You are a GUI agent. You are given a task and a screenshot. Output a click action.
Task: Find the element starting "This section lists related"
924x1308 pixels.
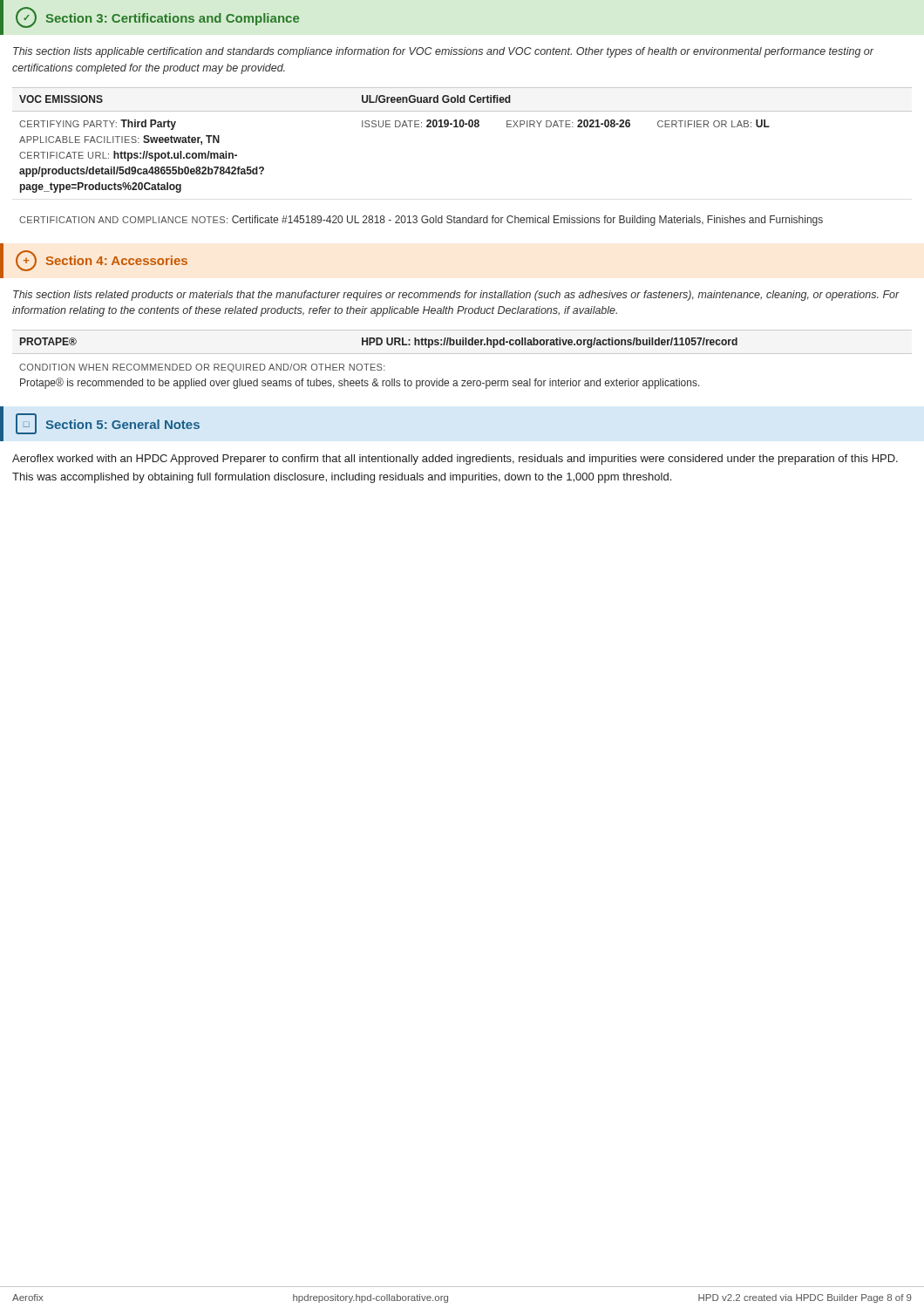456,302
